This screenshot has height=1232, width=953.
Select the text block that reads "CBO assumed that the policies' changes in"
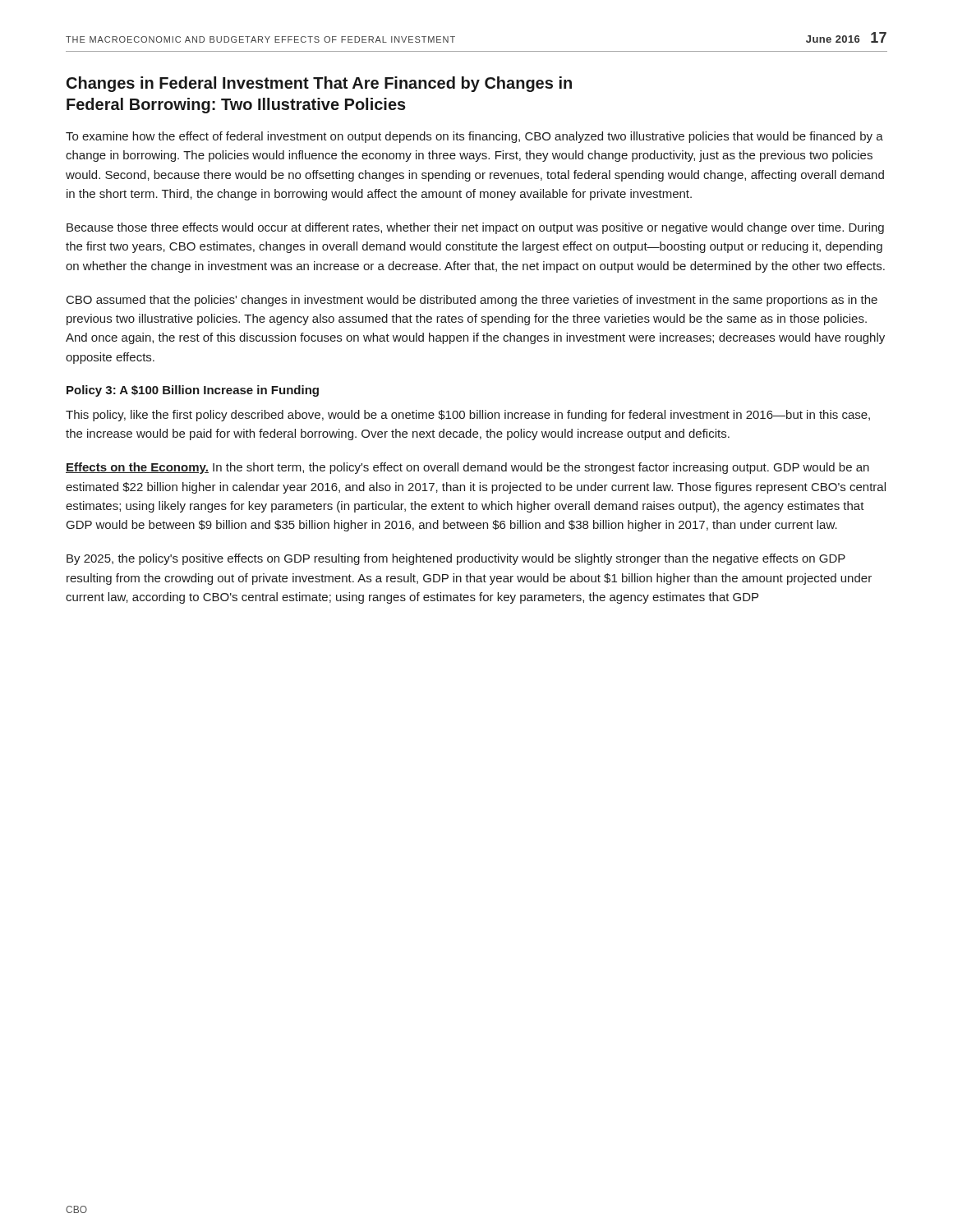475,328
